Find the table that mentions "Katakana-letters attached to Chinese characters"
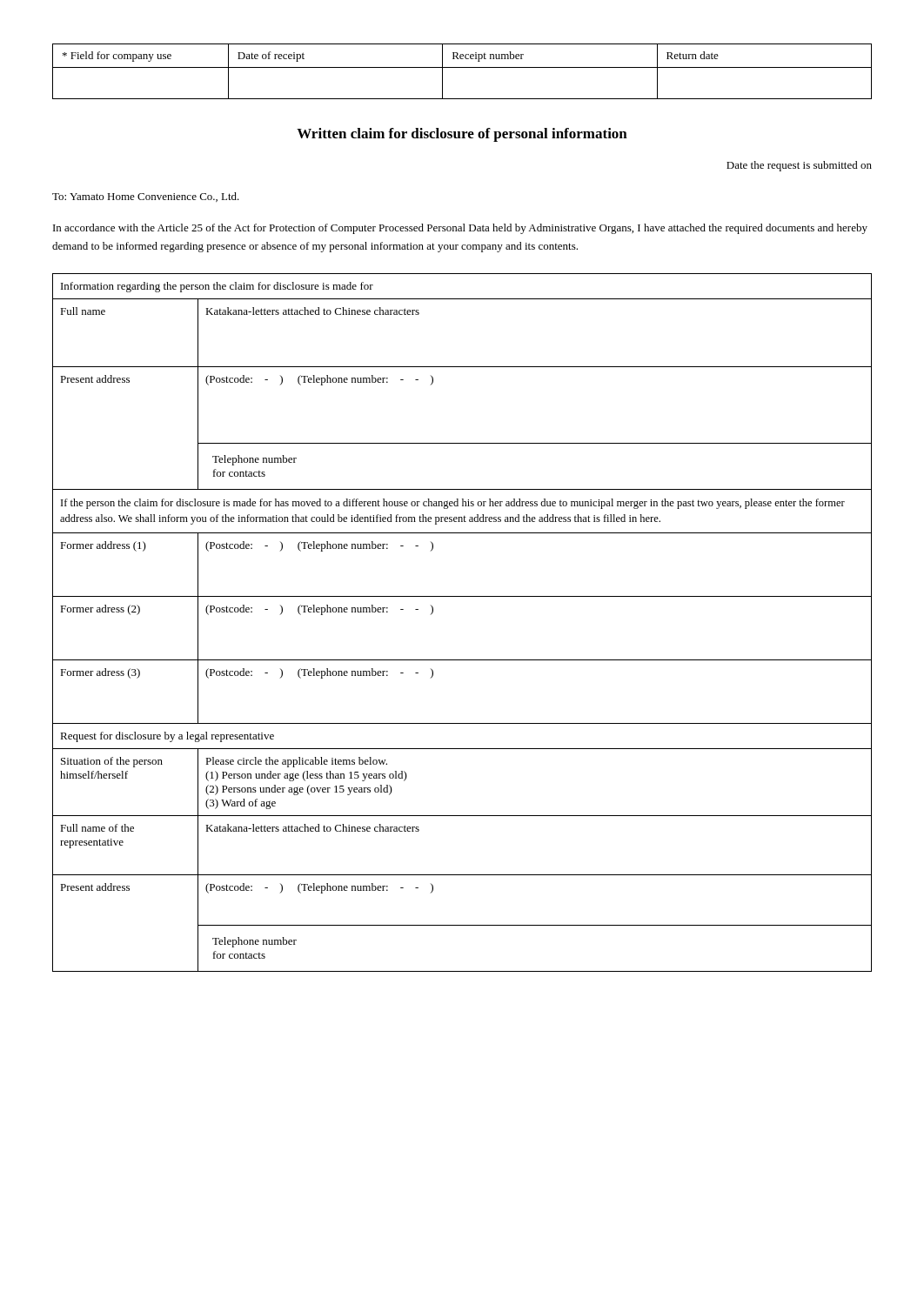The image size is (924, 1305). coord(462,622)
